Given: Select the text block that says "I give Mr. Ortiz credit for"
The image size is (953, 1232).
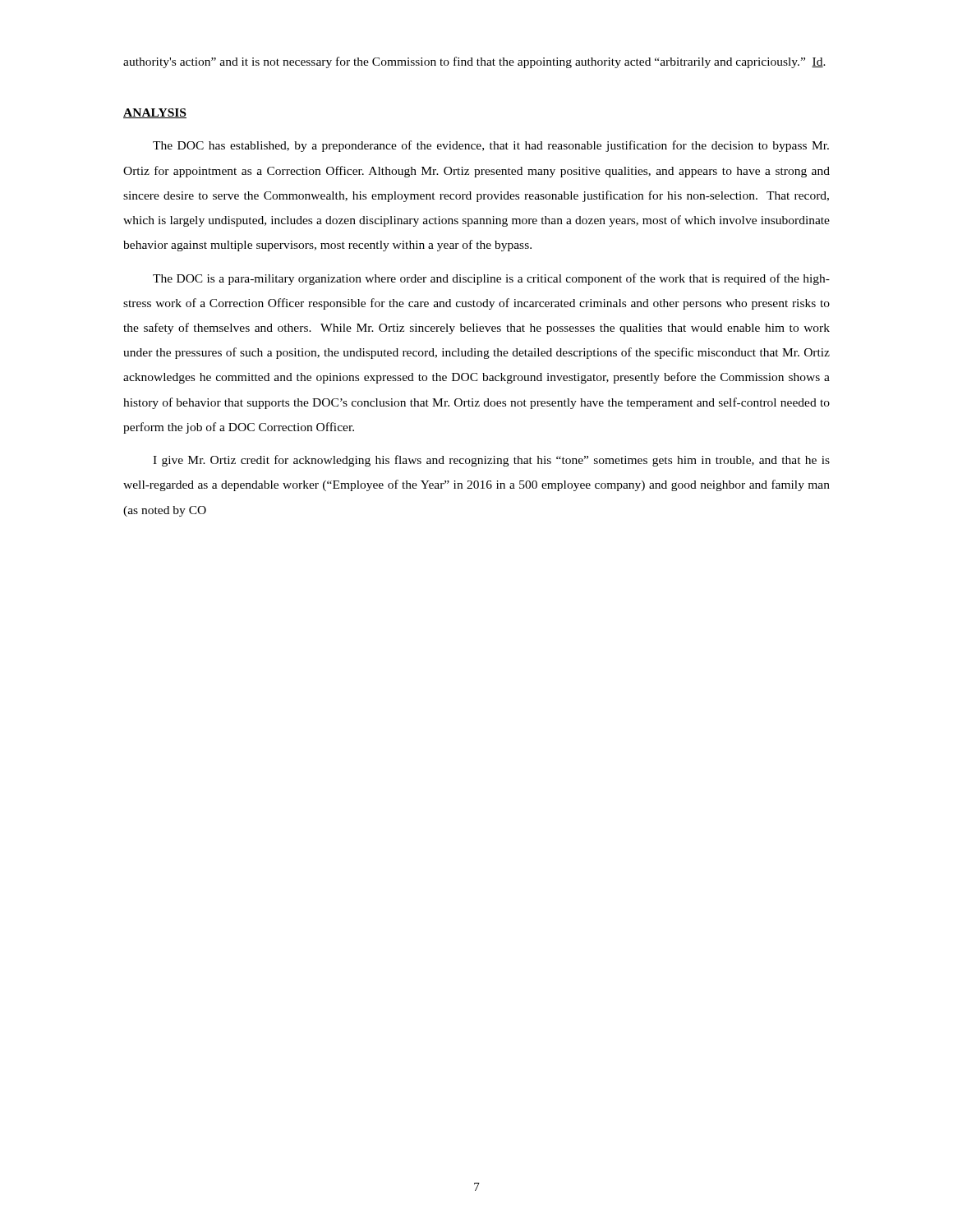Looking at the screenshot, I should pos(476,485).
